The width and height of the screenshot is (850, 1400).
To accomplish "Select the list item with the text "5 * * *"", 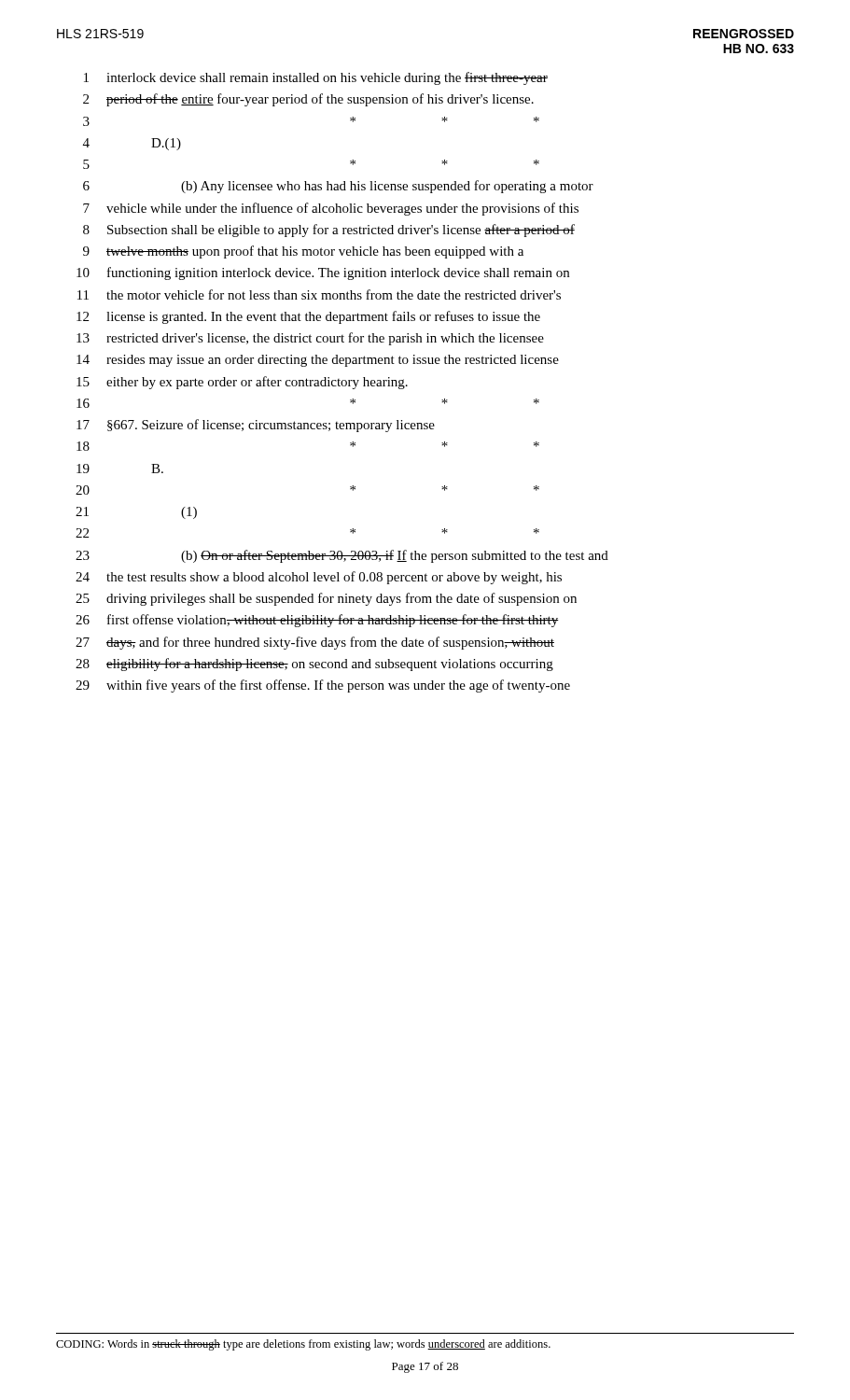I will coord(86,164).
